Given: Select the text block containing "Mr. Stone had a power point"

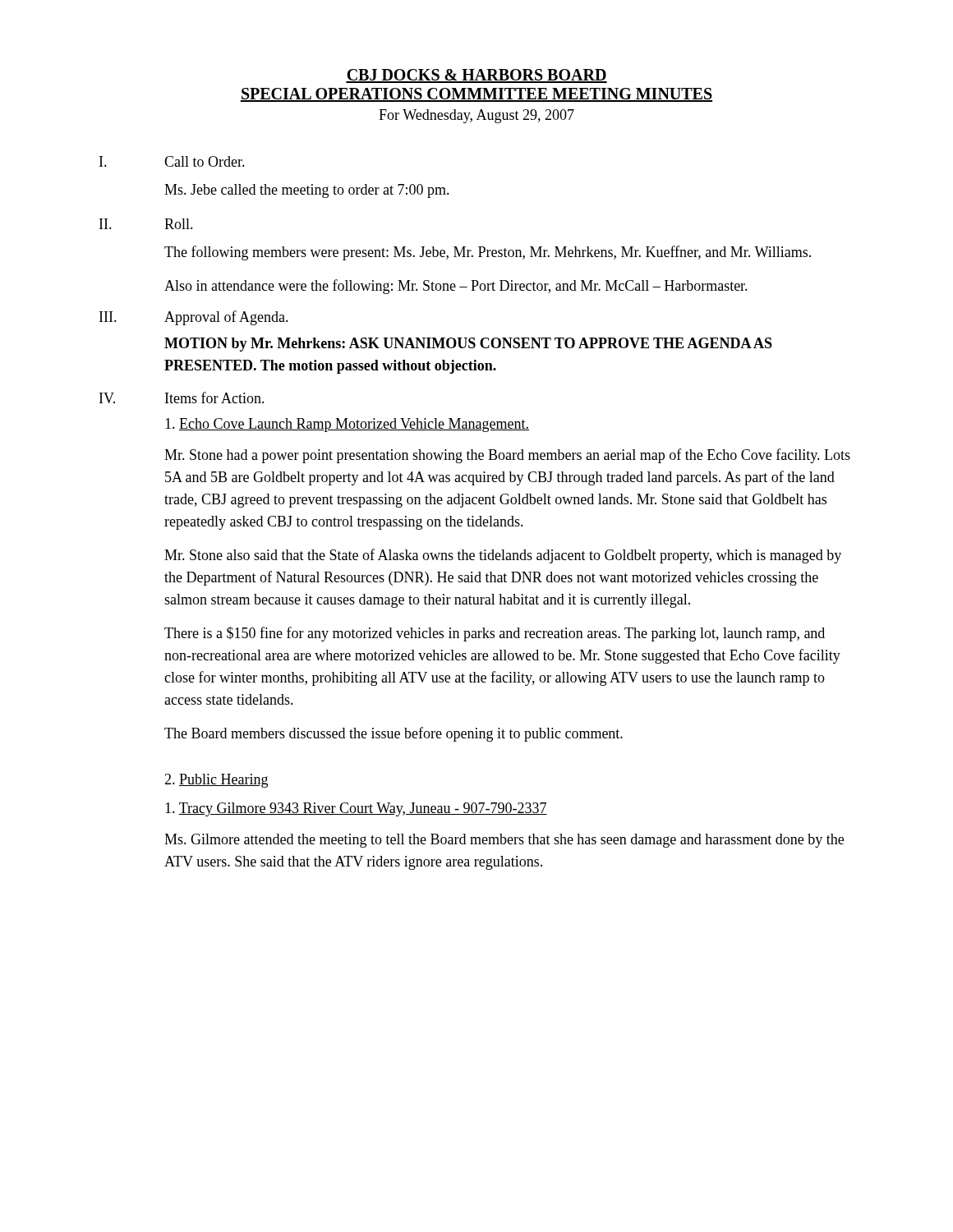Looking at the screenshot, I should [507, 488].
